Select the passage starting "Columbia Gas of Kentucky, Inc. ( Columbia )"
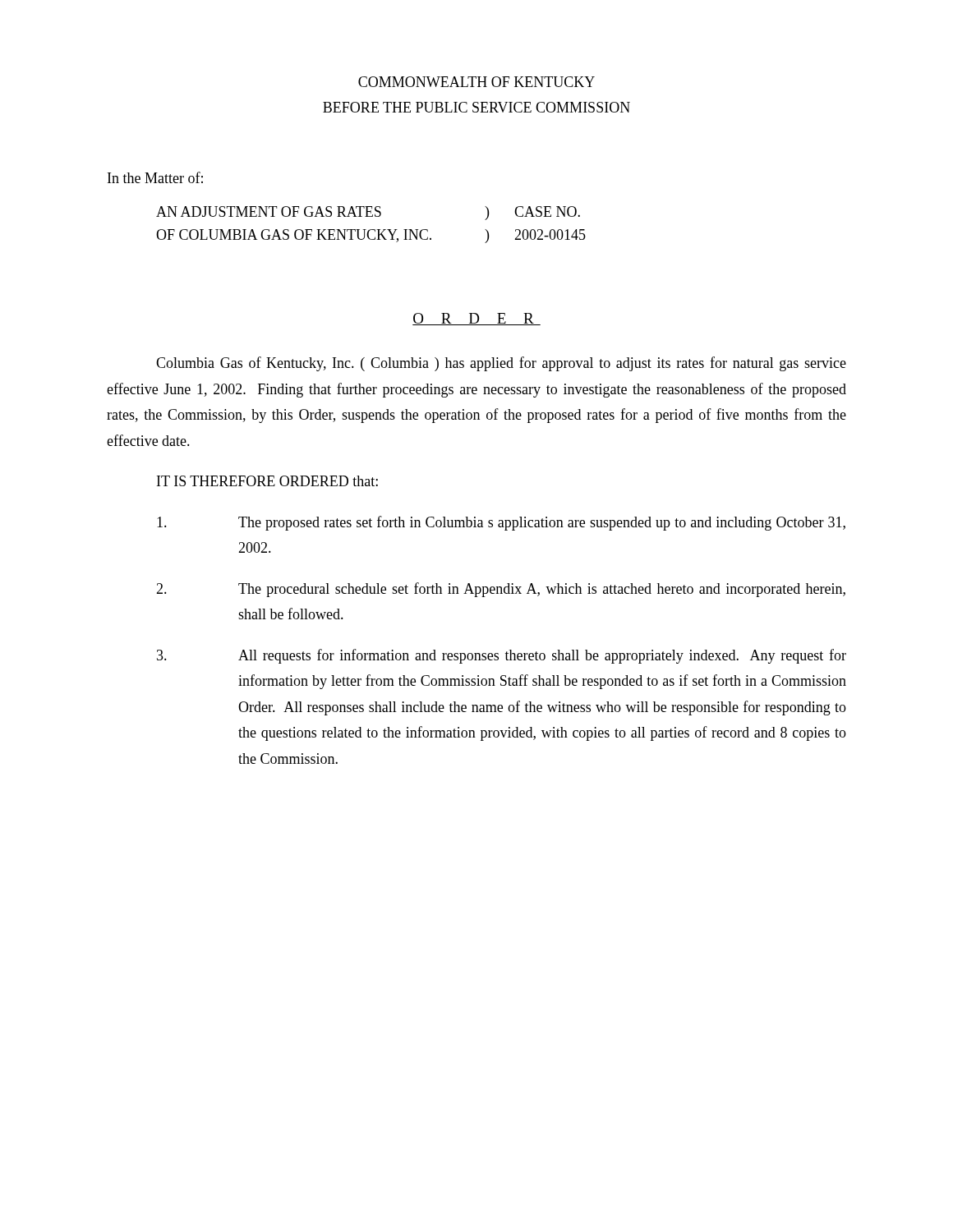 [476, 402]
